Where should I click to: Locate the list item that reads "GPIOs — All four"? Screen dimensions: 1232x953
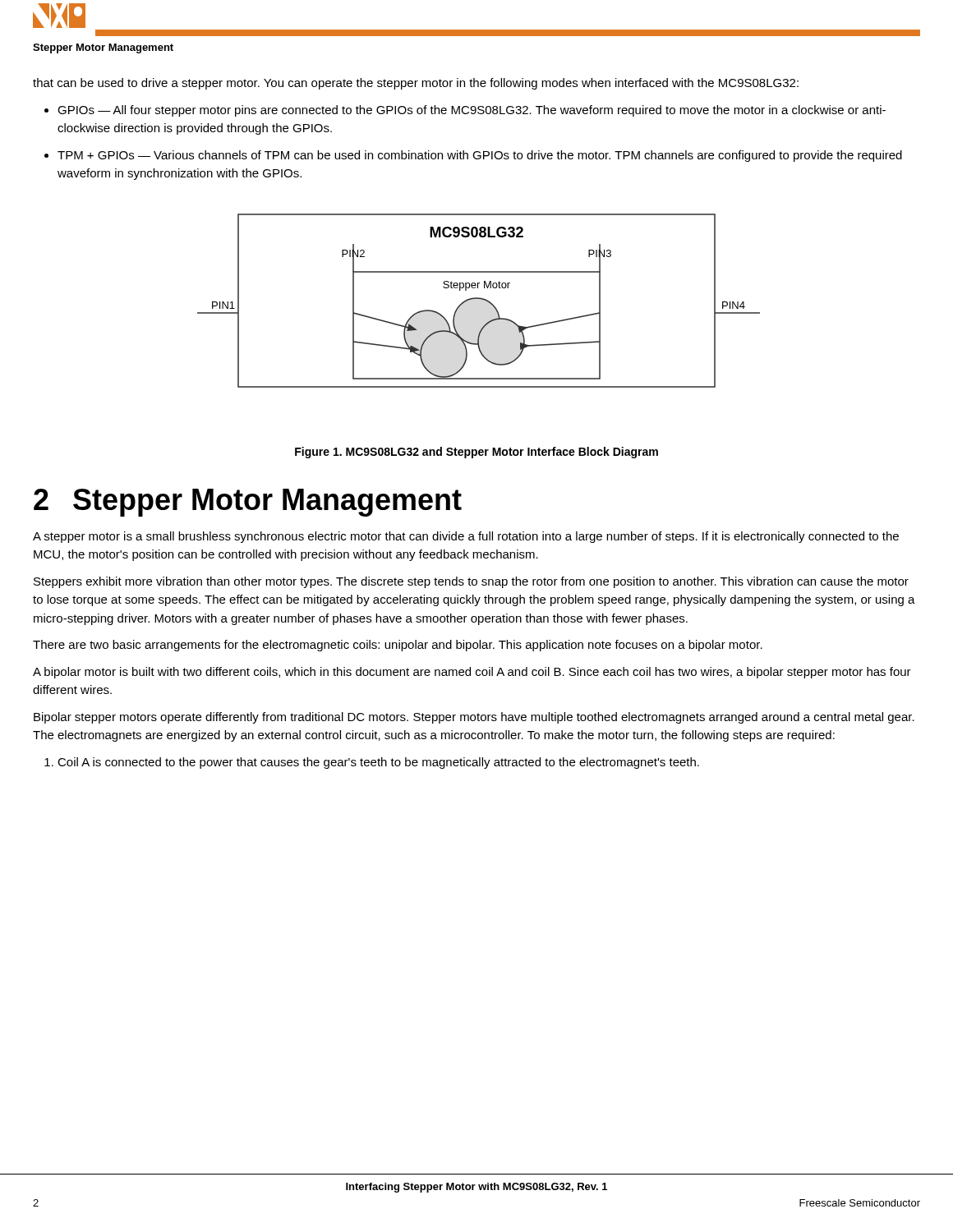pos(472,118)
